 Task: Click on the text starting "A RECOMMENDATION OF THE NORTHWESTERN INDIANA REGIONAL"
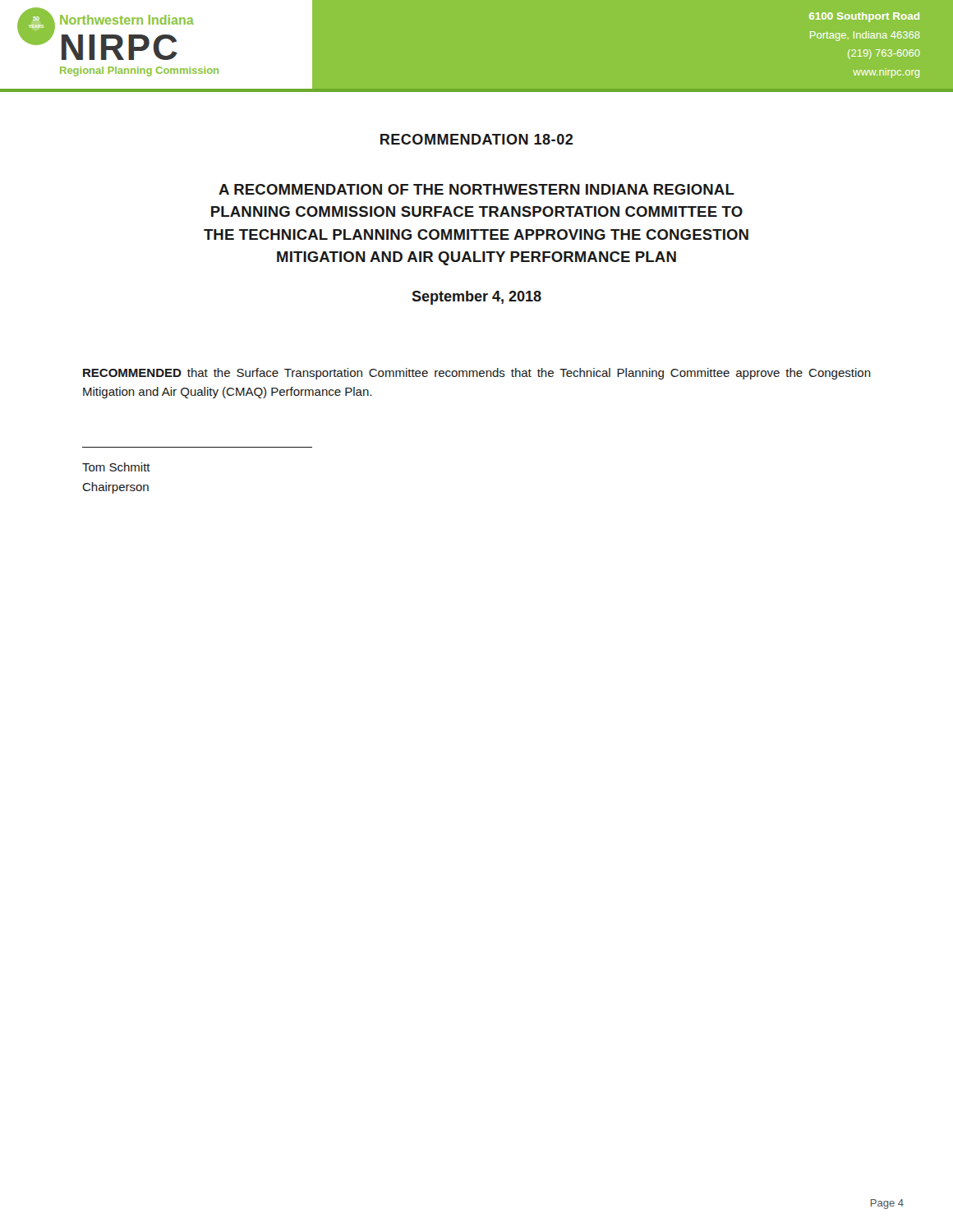coord(476,223)
